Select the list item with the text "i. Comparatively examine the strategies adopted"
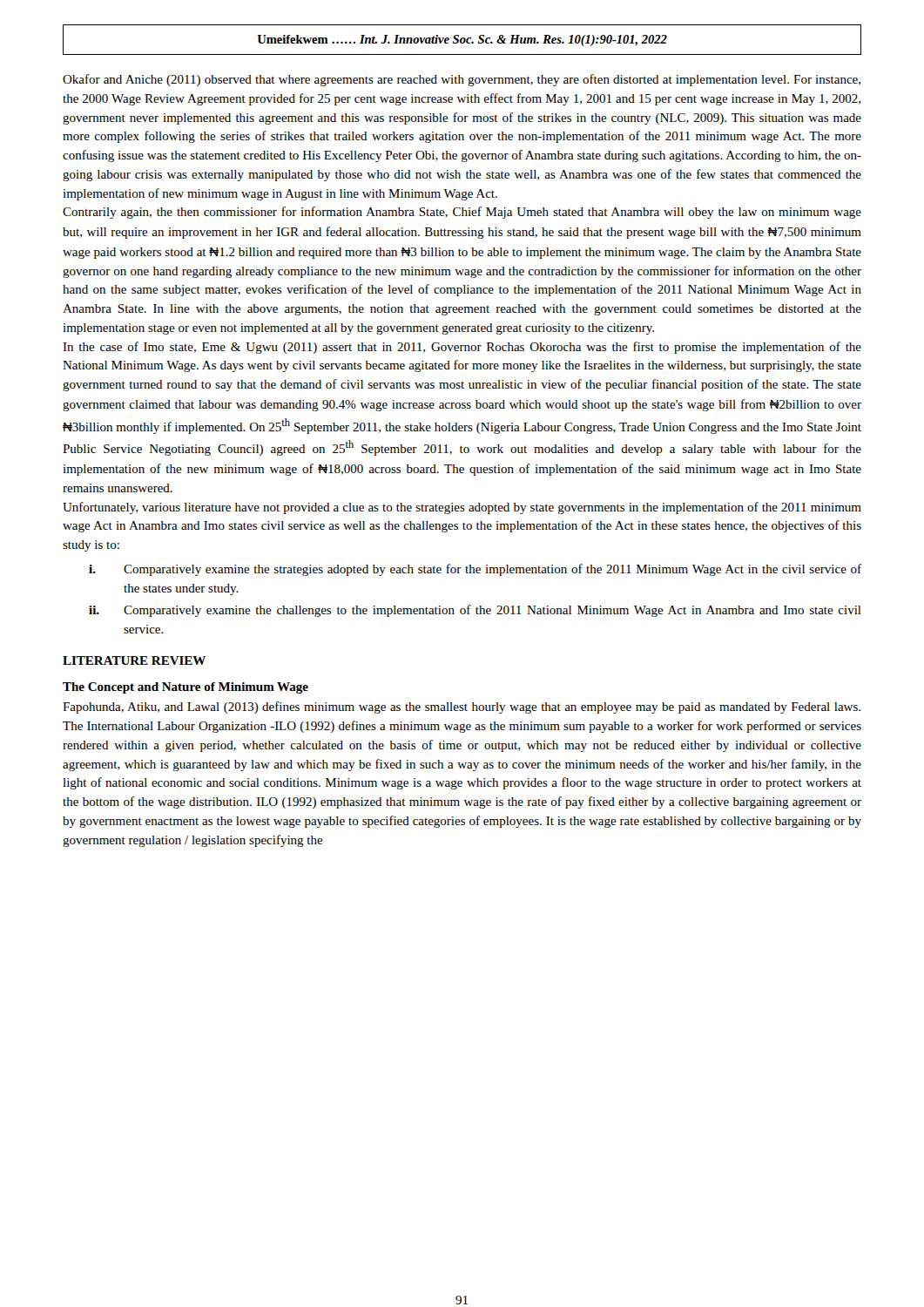924x1307 pixels. pos(462,579)
